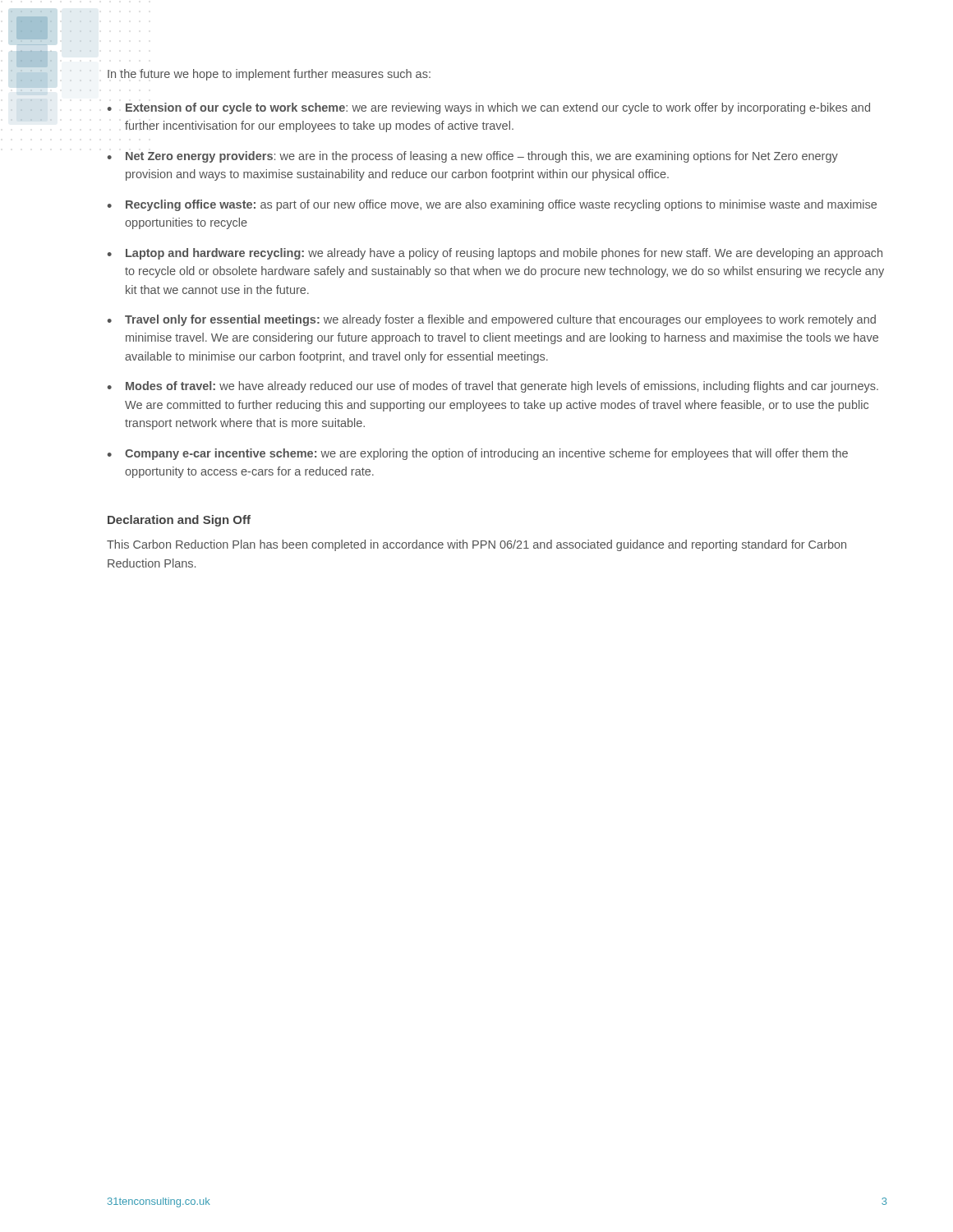
Task: Find the list item that reads "• Modes of travel: we"
Action: (x=497, y=405)
